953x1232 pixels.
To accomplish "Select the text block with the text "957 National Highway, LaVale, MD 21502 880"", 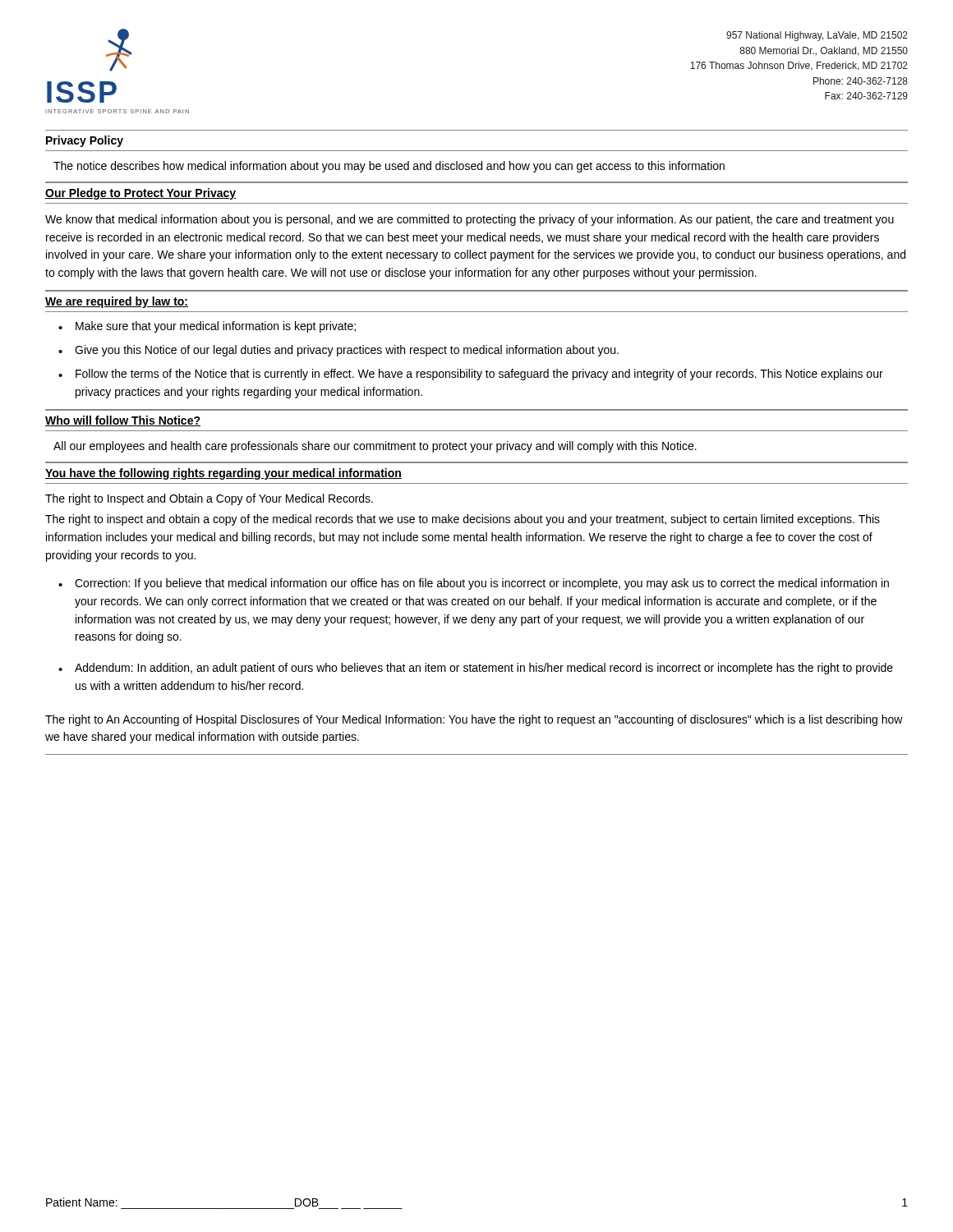I will [x=799, y=66].
